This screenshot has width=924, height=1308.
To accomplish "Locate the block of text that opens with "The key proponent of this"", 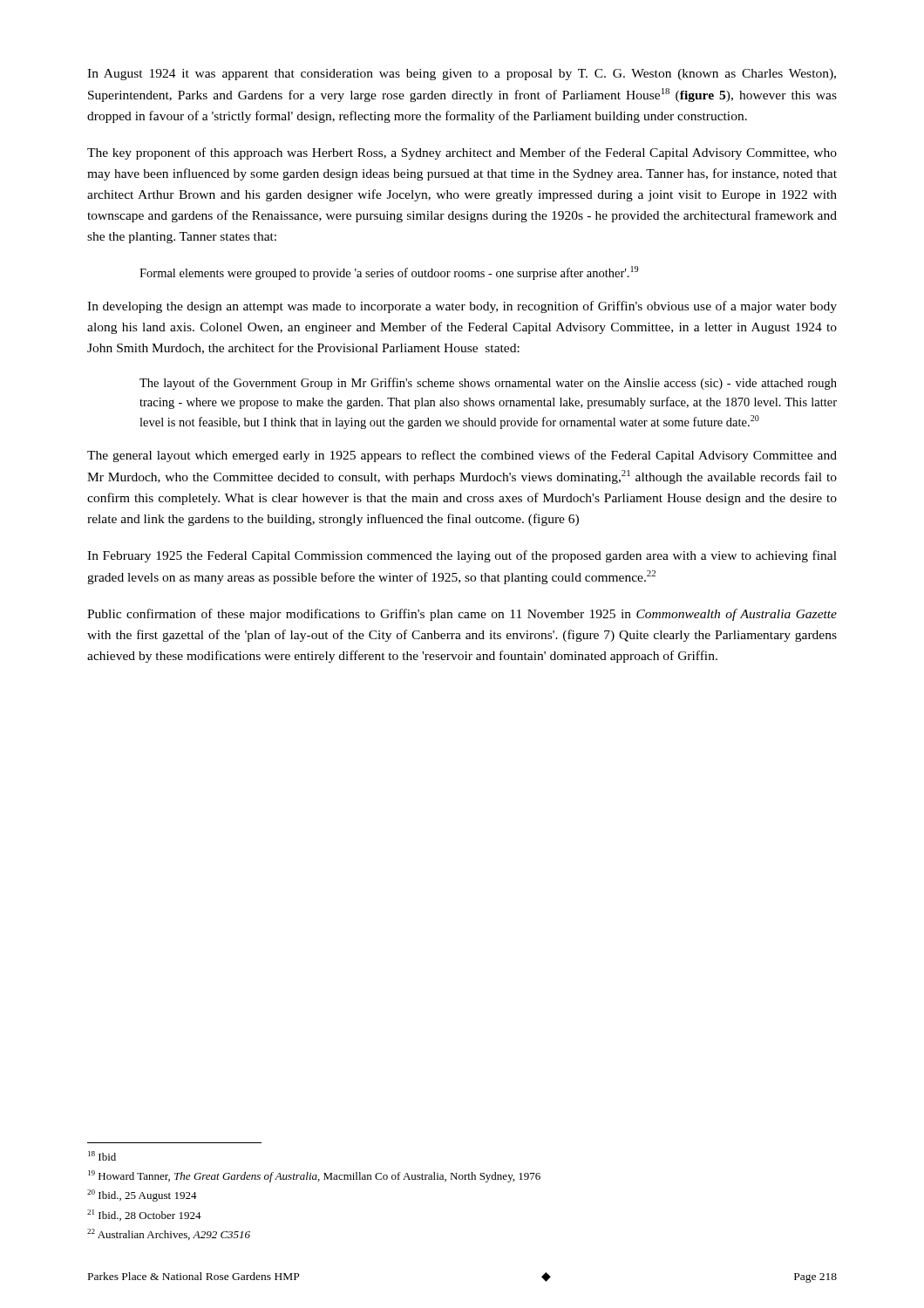I will pos(462,194).
